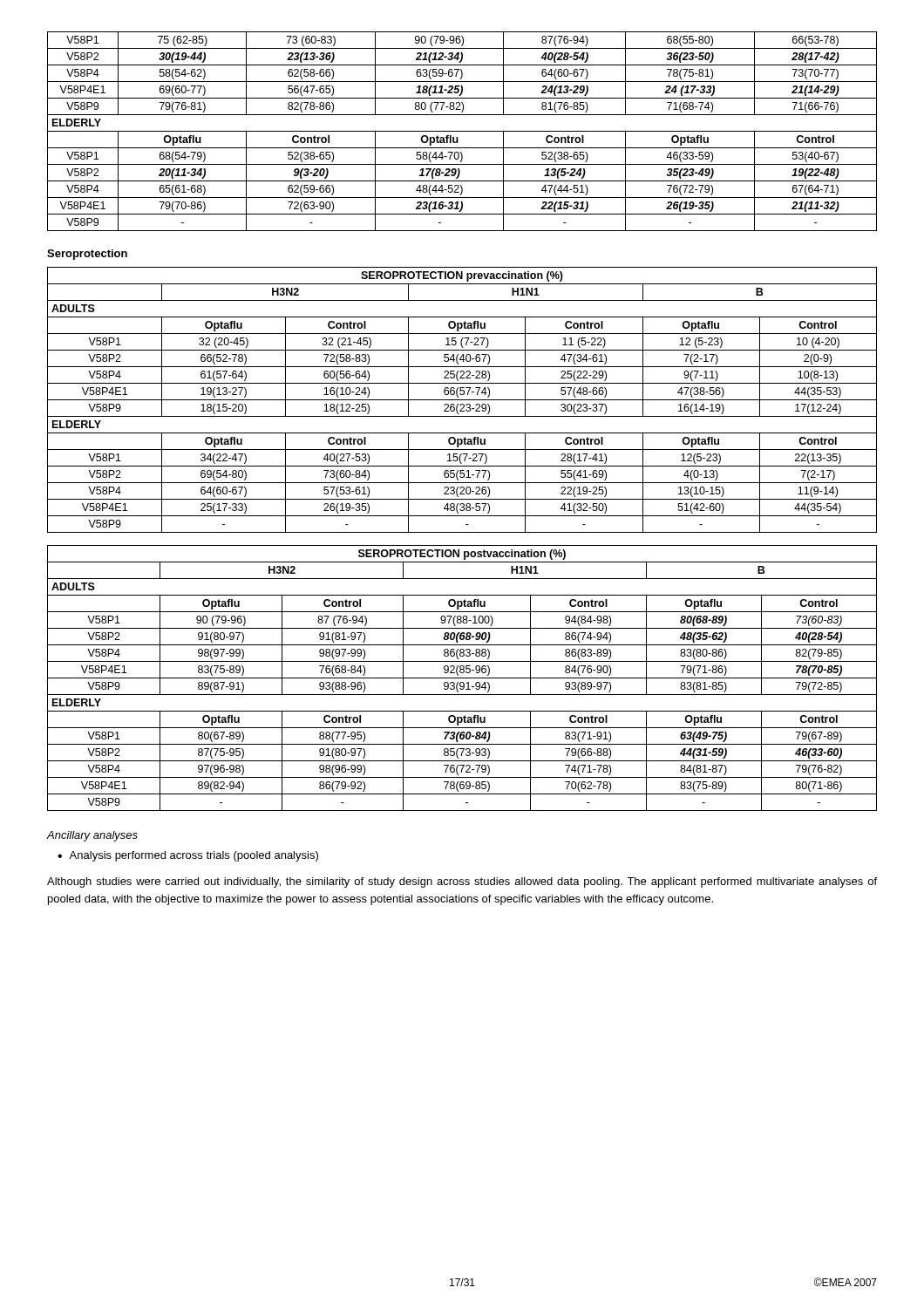Screen dimensions: 1308x924
Task: Find the block starting "Ancillary analyses"
Action: pos(92,835)
